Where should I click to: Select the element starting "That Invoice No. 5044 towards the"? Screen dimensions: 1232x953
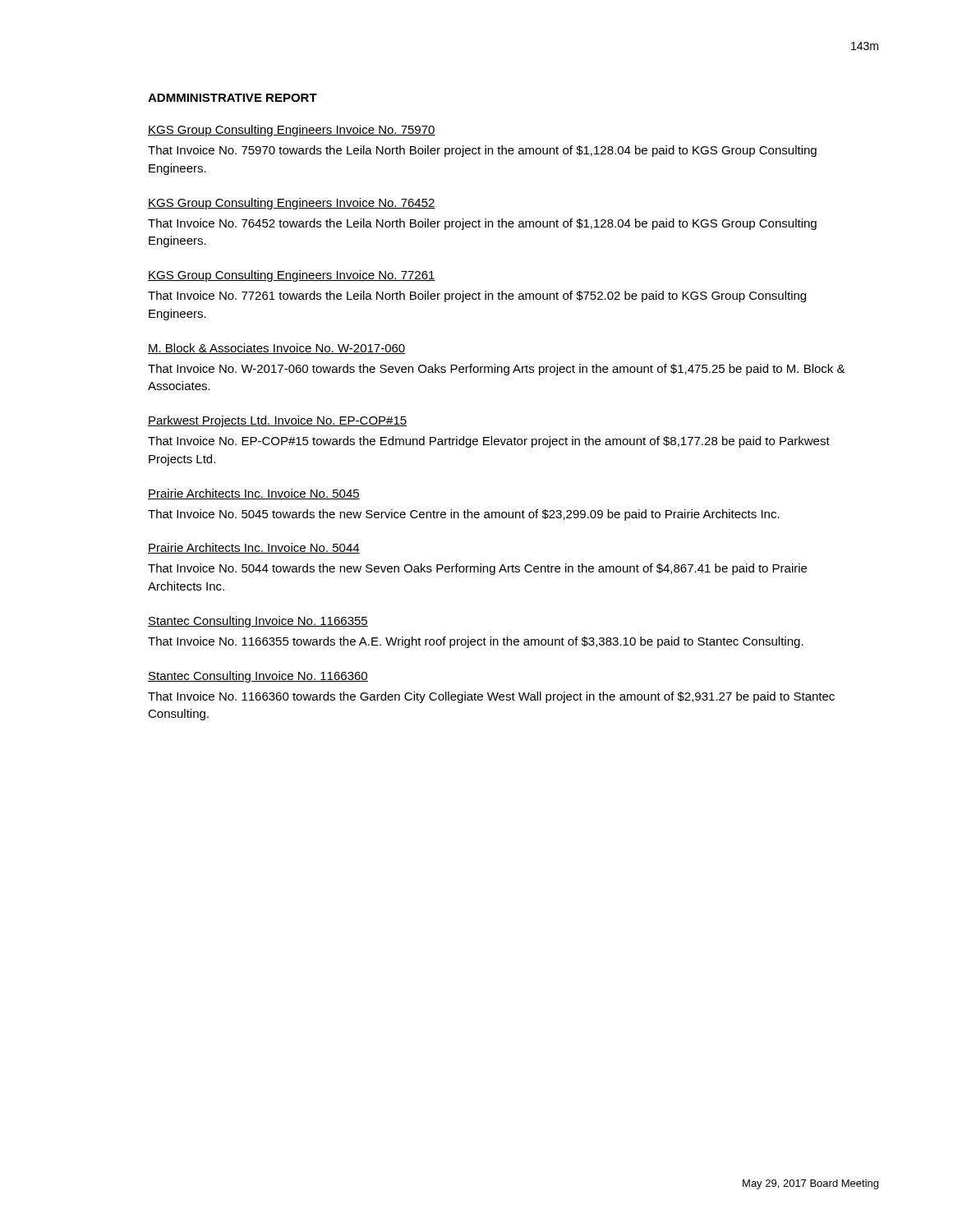(x=478, y=577)
